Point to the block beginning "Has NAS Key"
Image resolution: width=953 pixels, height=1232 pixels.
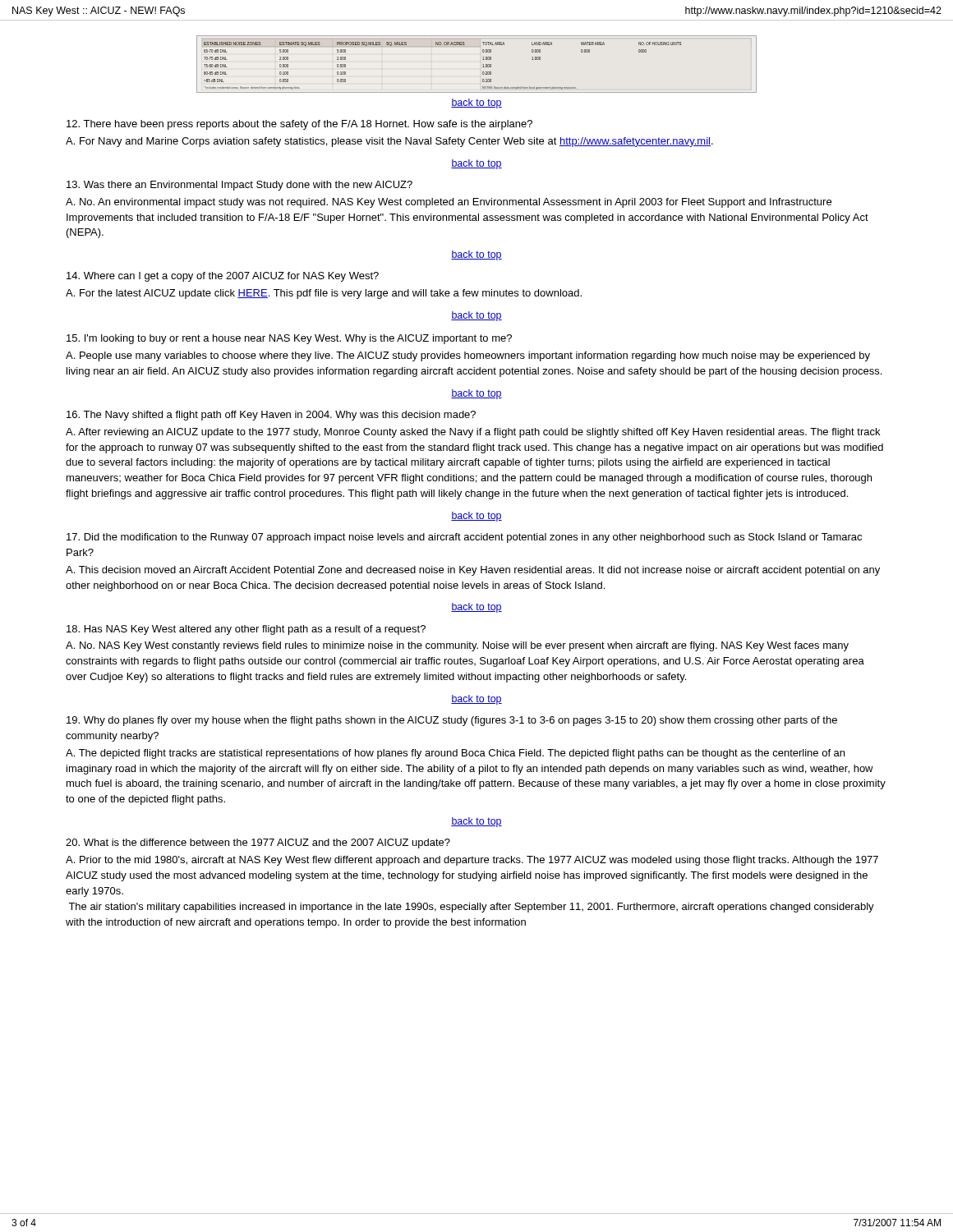point(476,653)
